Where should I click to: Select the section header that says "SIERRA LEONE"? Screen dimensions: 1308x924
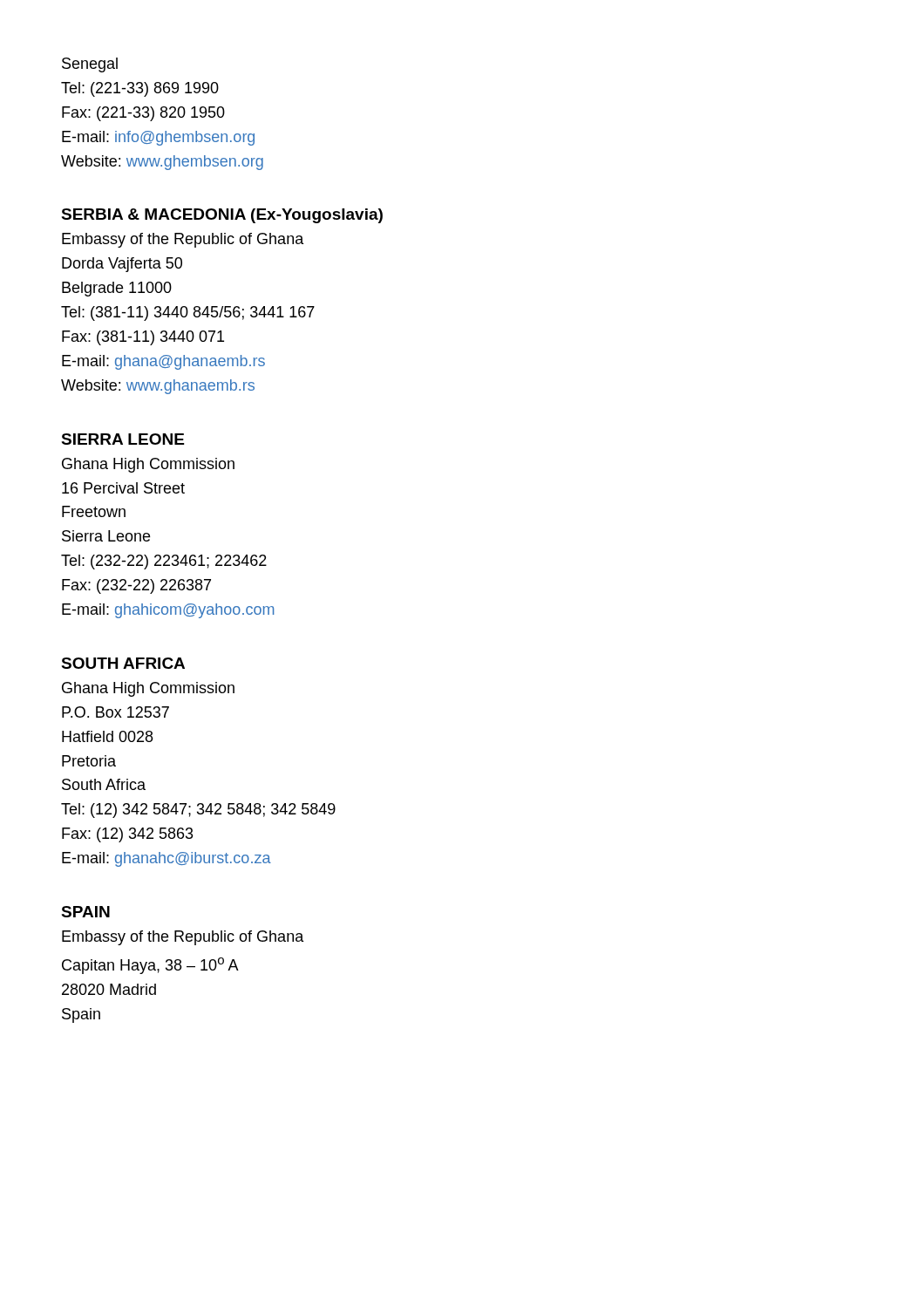(123, 439)
